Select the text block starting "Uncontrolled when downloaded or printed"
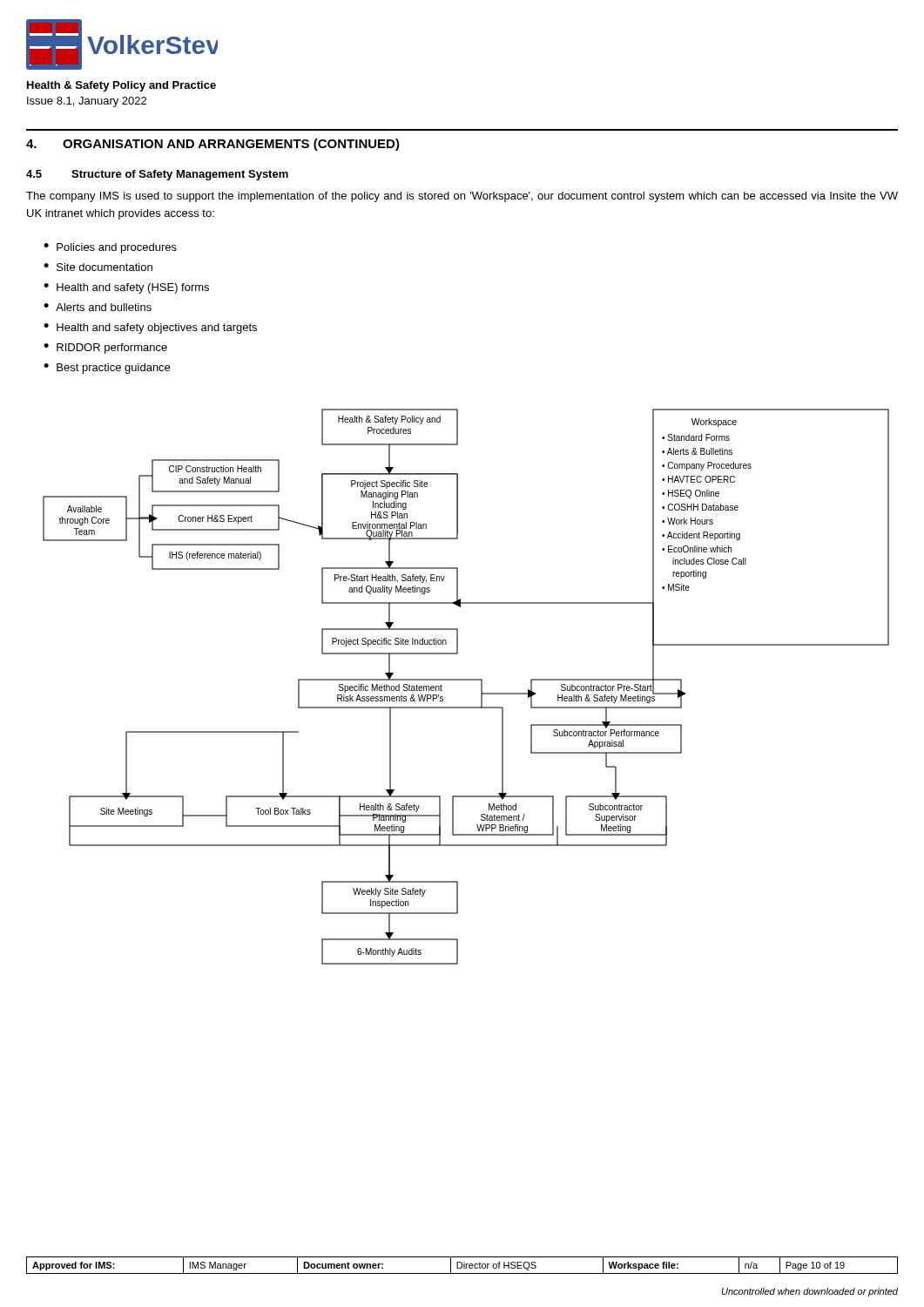This screenshot has height=1307, width=924. pos(809,1291)
